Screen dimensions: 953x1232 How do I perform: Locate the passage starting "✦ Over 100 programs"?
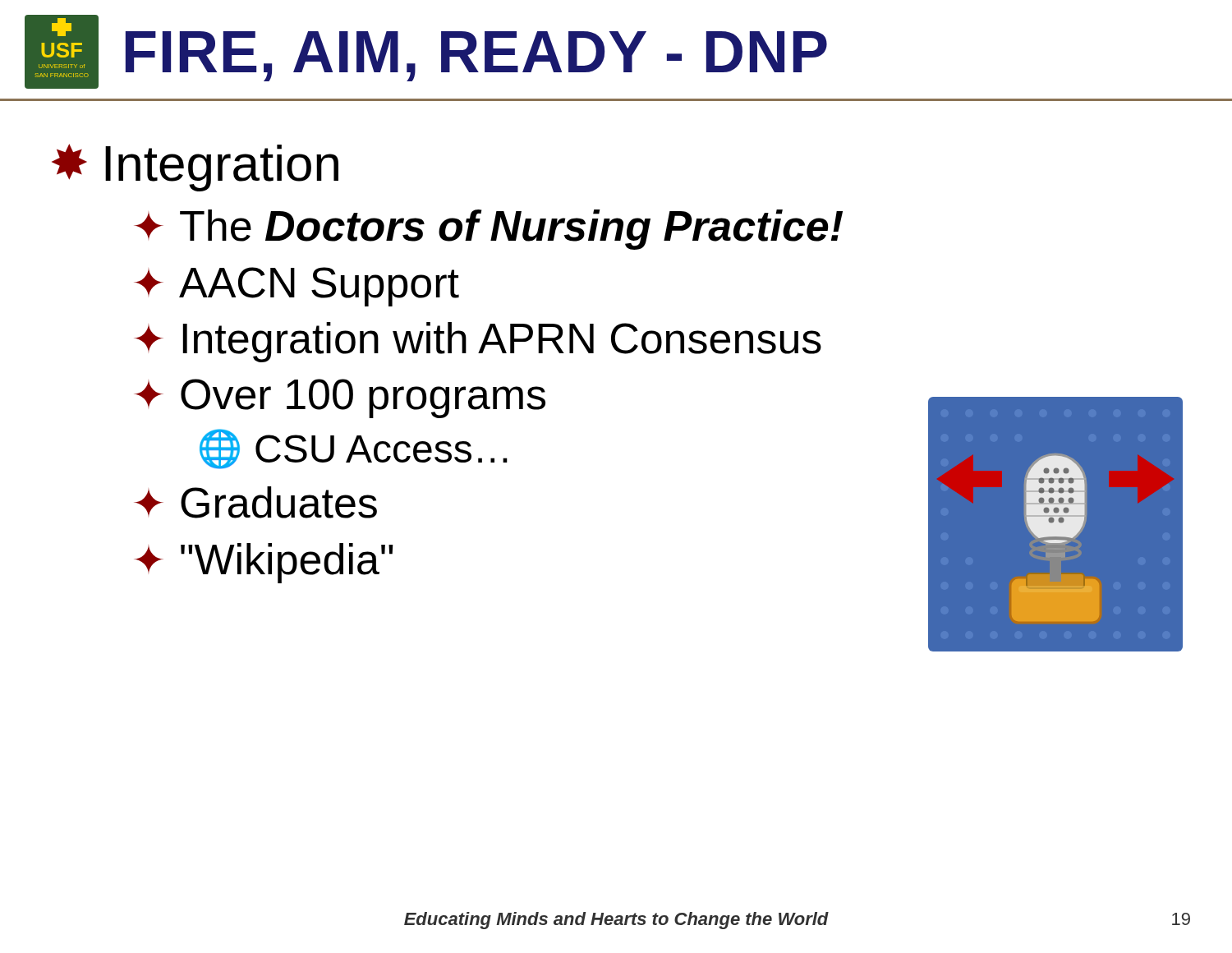click(339, 395)
